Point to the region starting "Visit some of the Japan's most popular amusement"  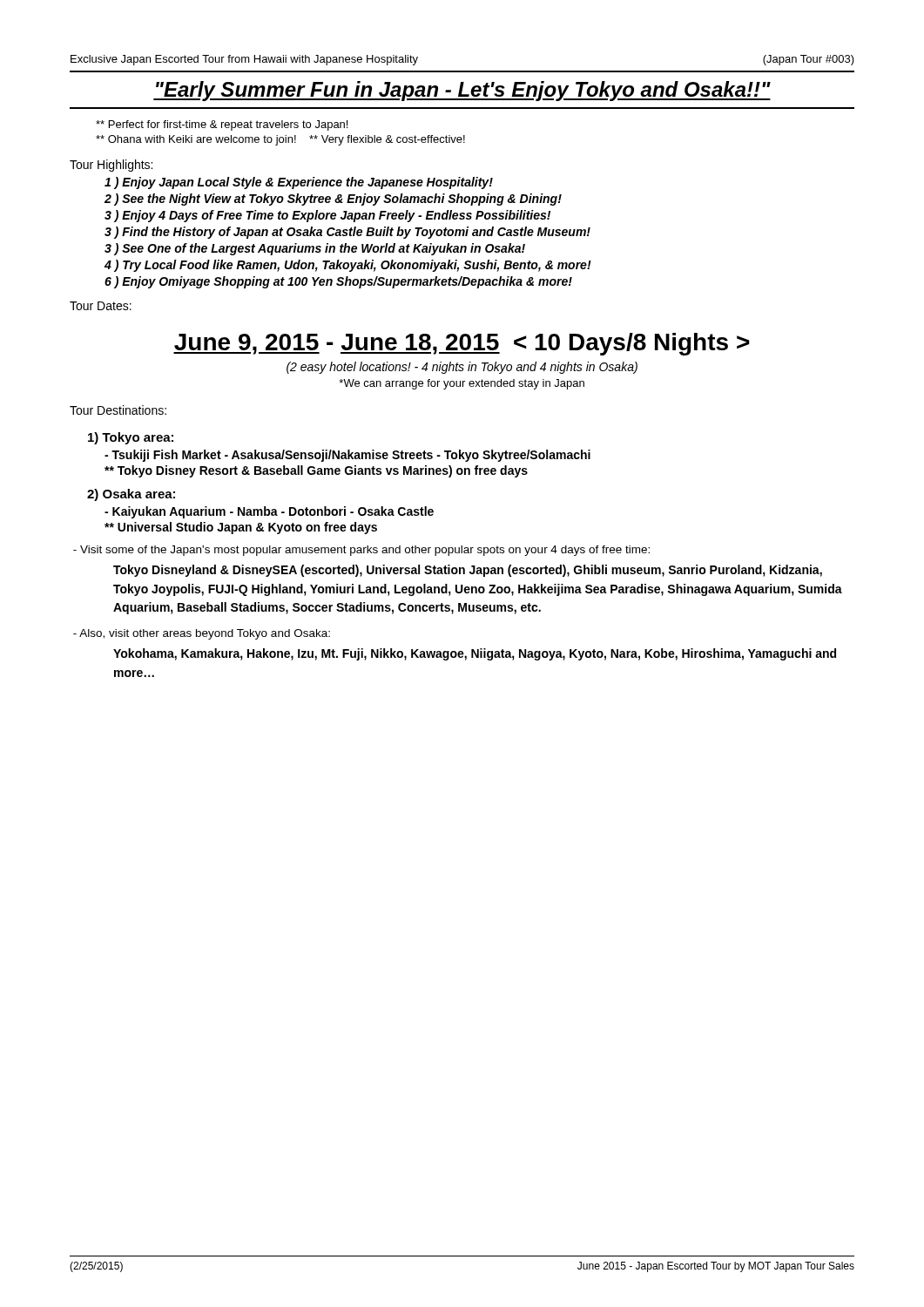click(360, 549)
